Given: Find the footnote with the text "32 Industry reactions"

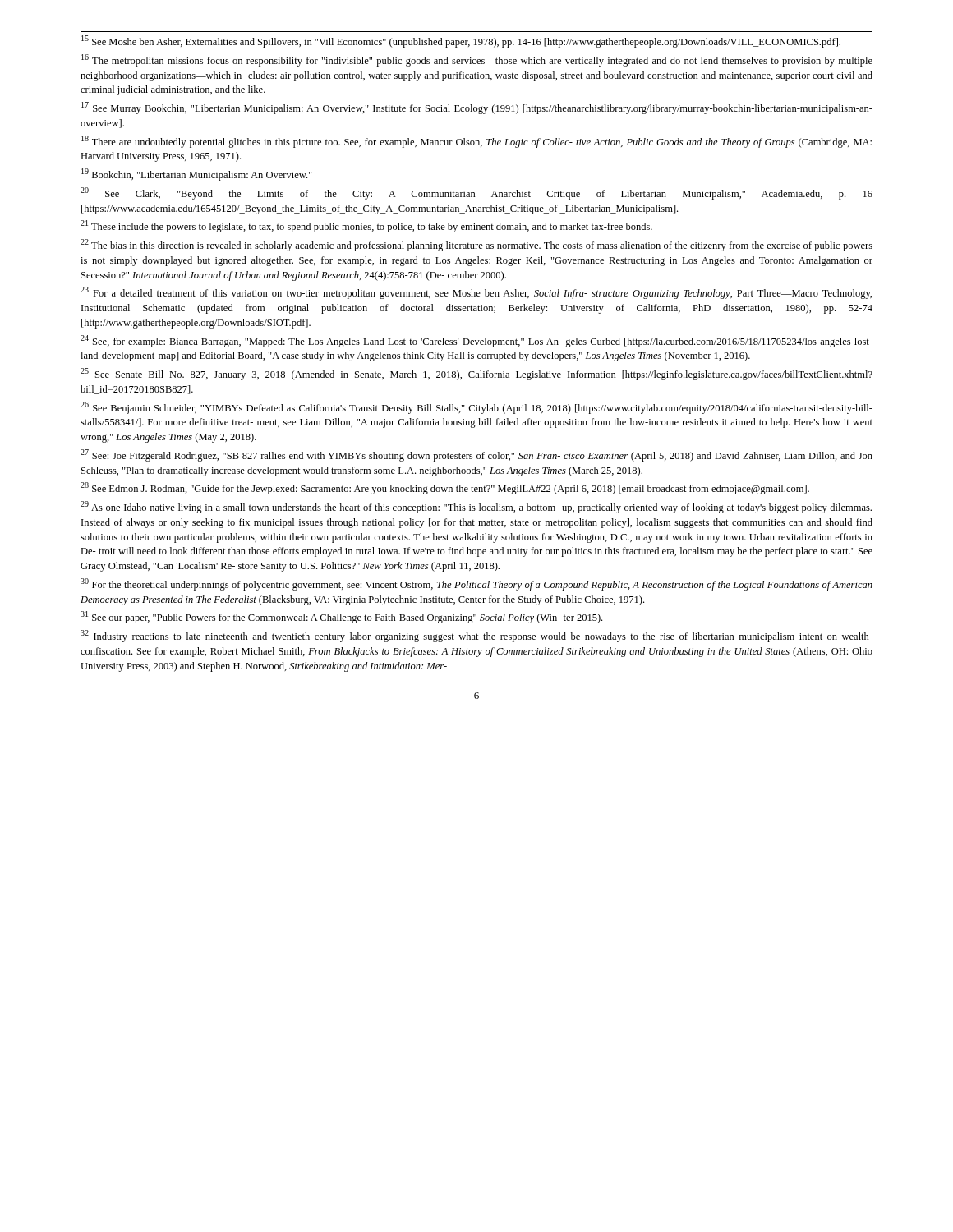Looking at the screenshot, I should coord(476,651).
